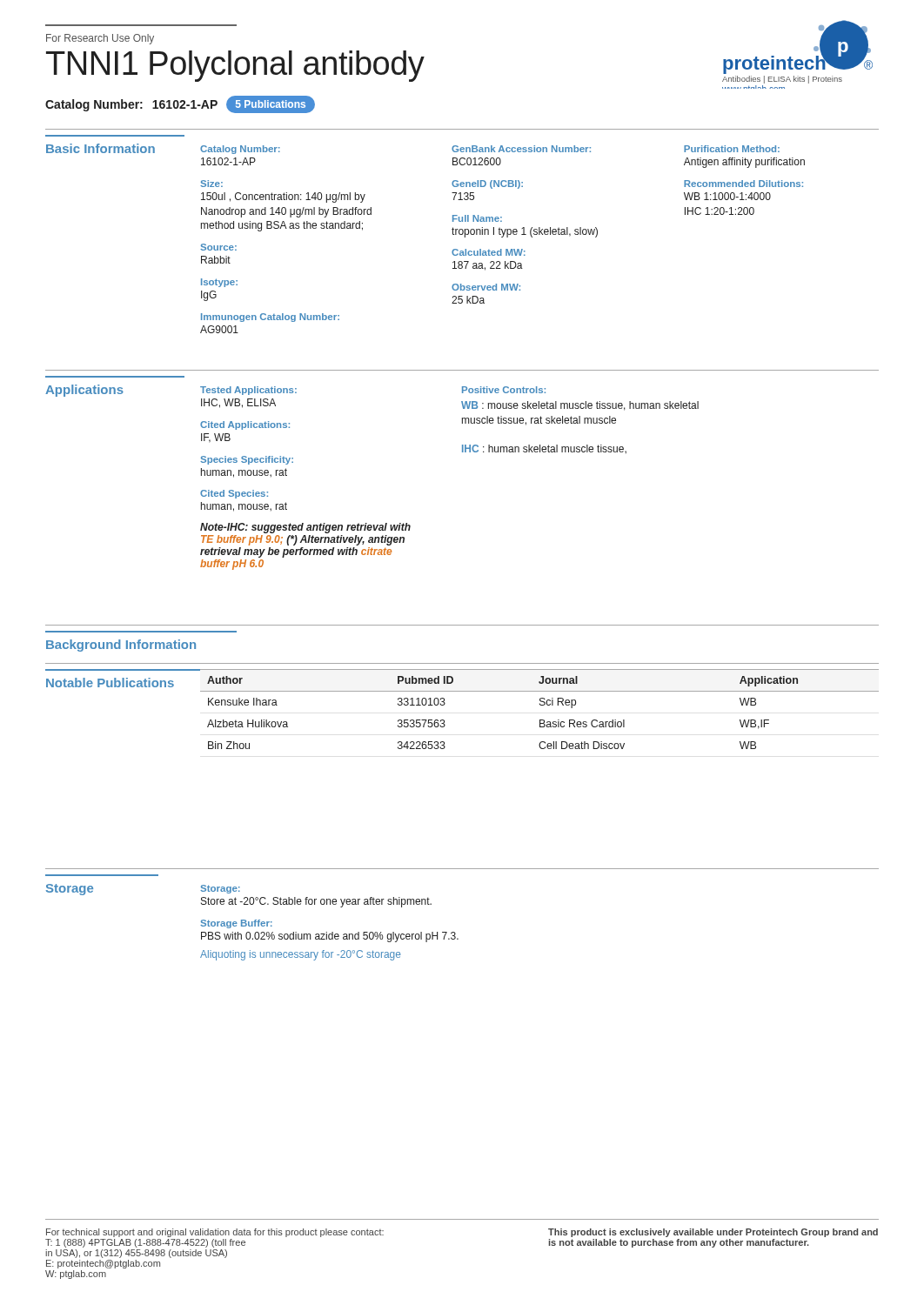
Task: Find "Basic Information" on this page
Action: click(115, 145)
